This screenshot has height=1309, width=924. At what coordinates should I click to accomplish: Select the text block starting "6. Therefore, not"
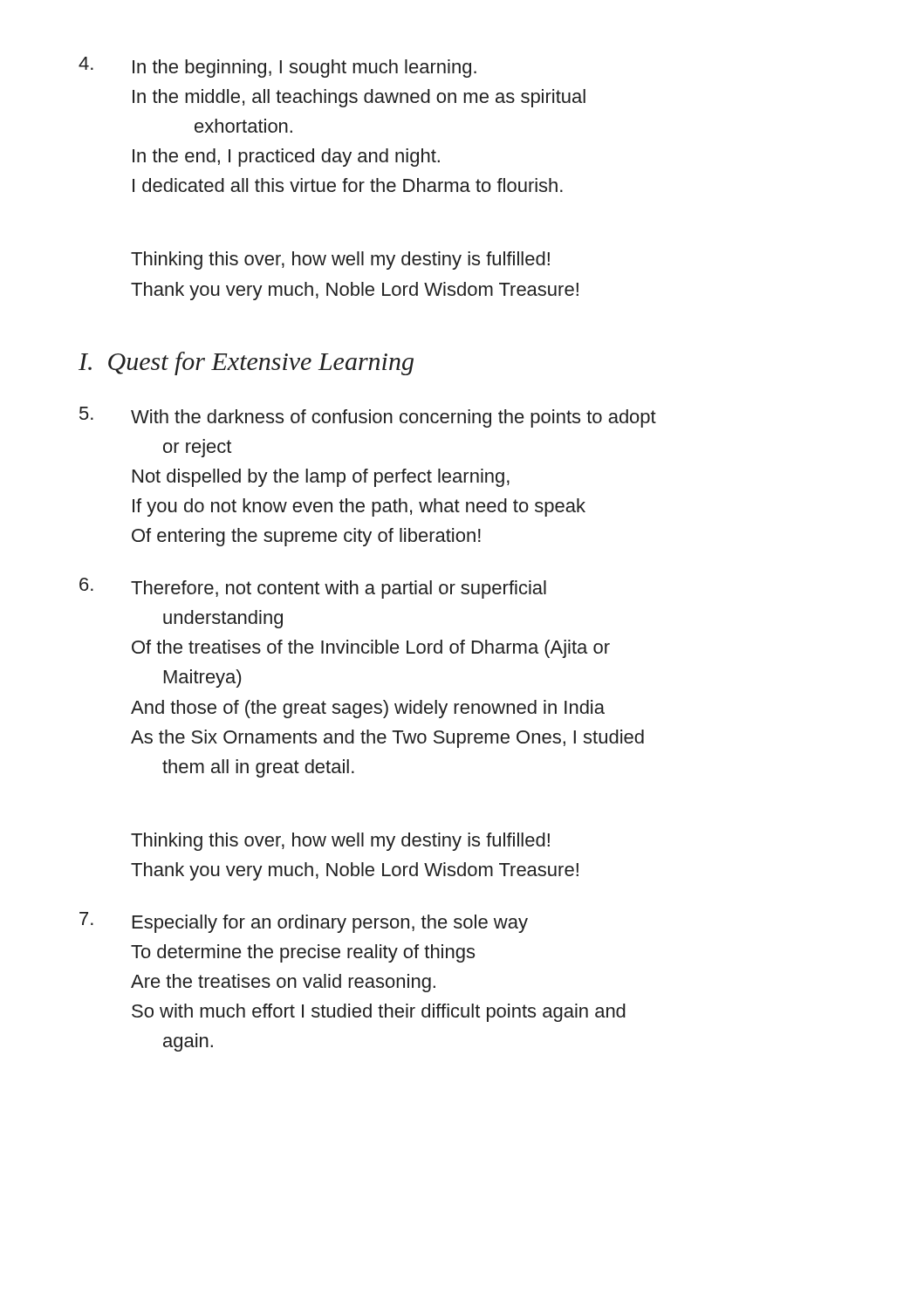click(313, 588)
